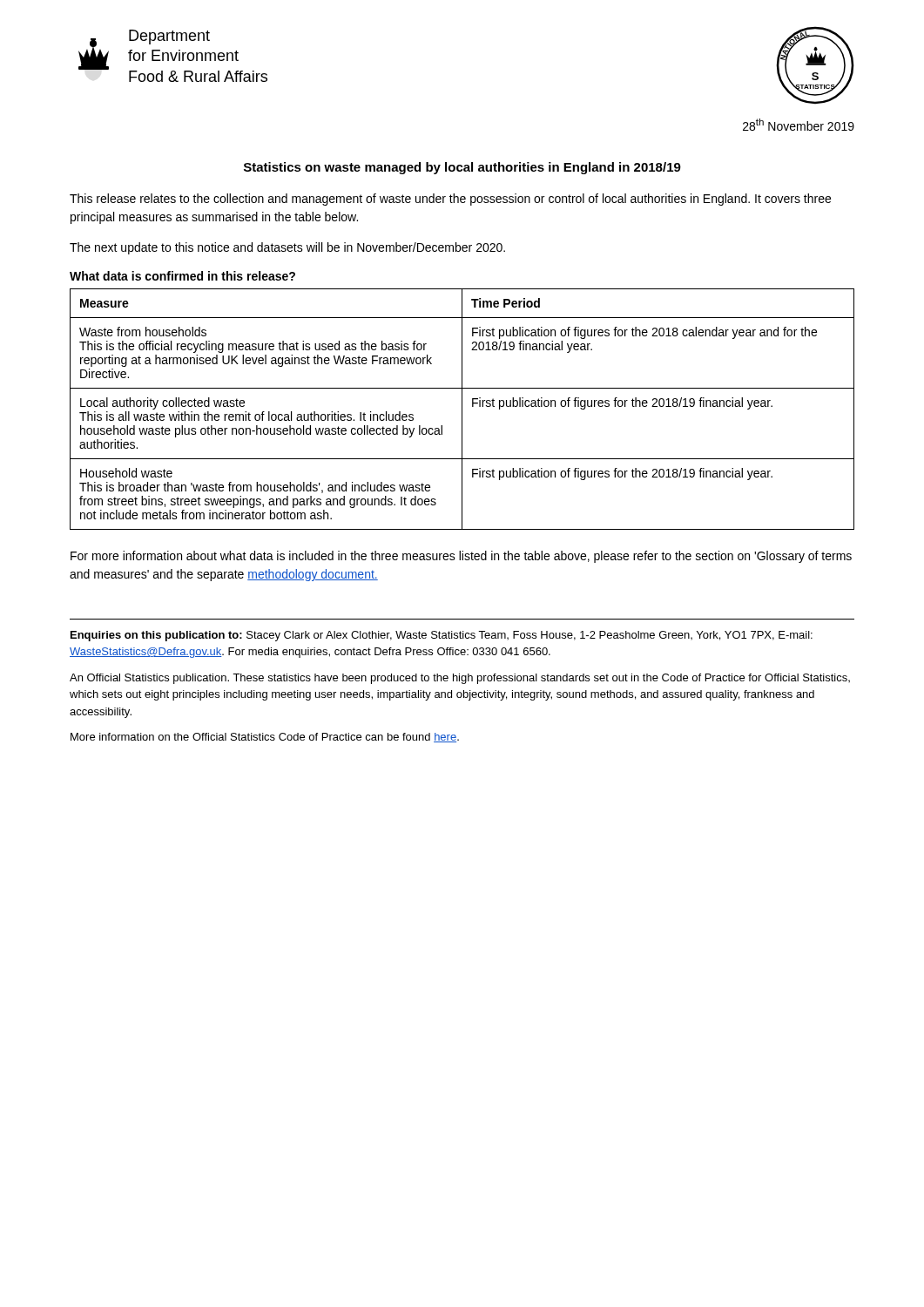
Task: Where does it say "28th November 2019"?
Action: [x=798, y=124]
